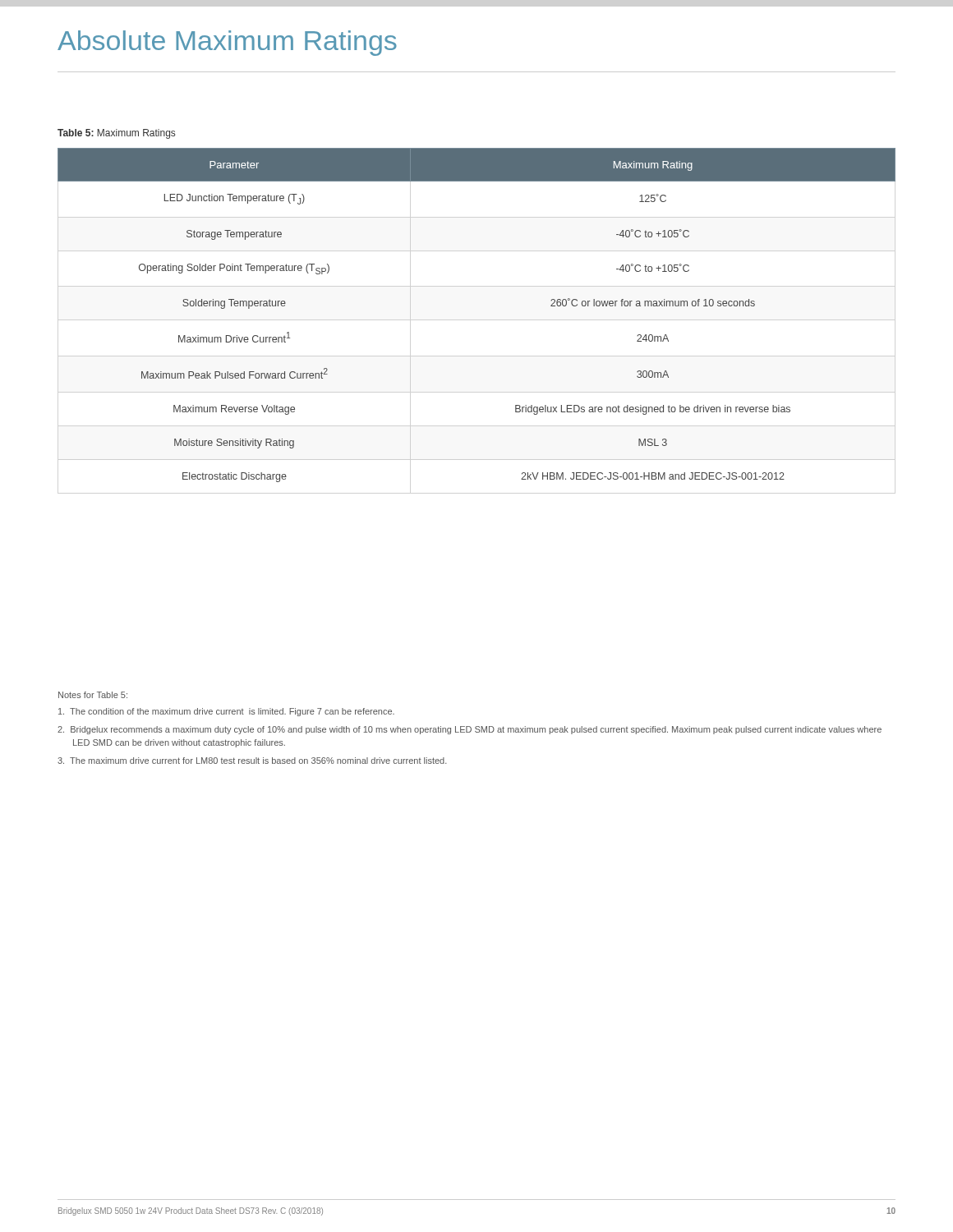Navigate to the region starting "The condition of the"
Viewport: 953px width, 1232px height.
coord(226,711)
